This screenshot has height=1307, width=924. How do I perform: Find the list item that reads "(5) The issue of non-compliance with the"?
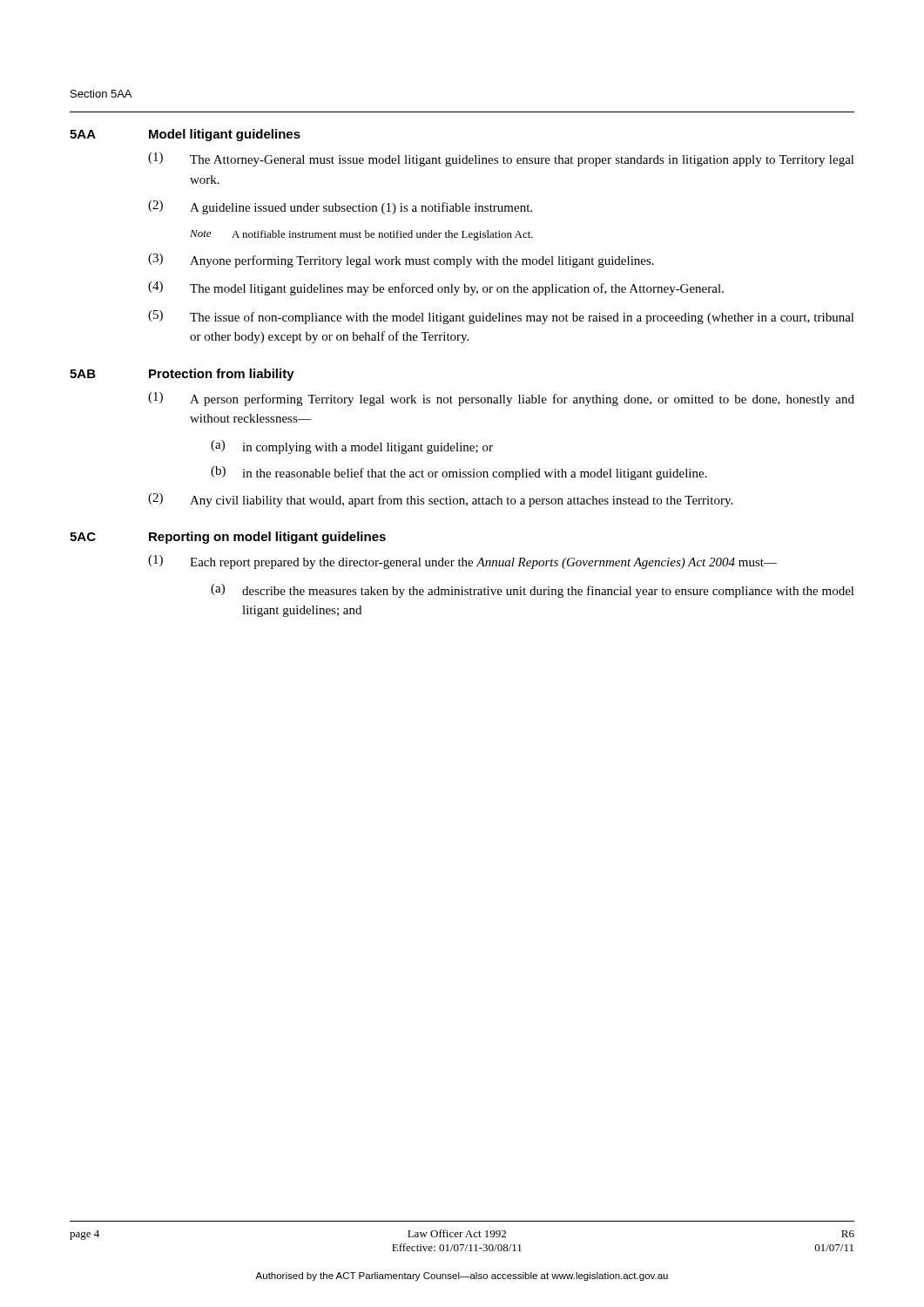pos(501,327)
